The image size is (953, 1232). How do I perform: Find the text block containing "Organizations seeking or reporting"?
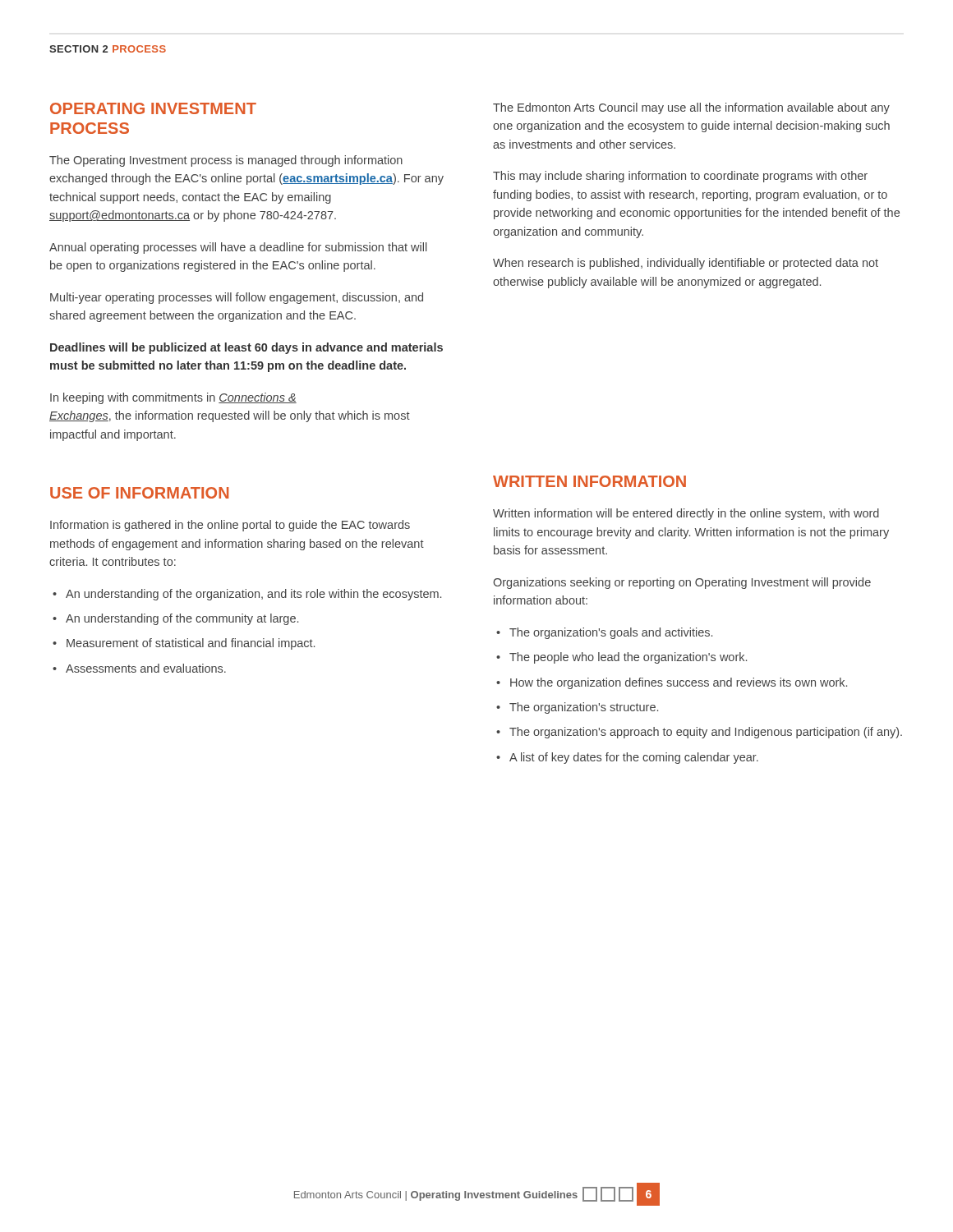682,591
